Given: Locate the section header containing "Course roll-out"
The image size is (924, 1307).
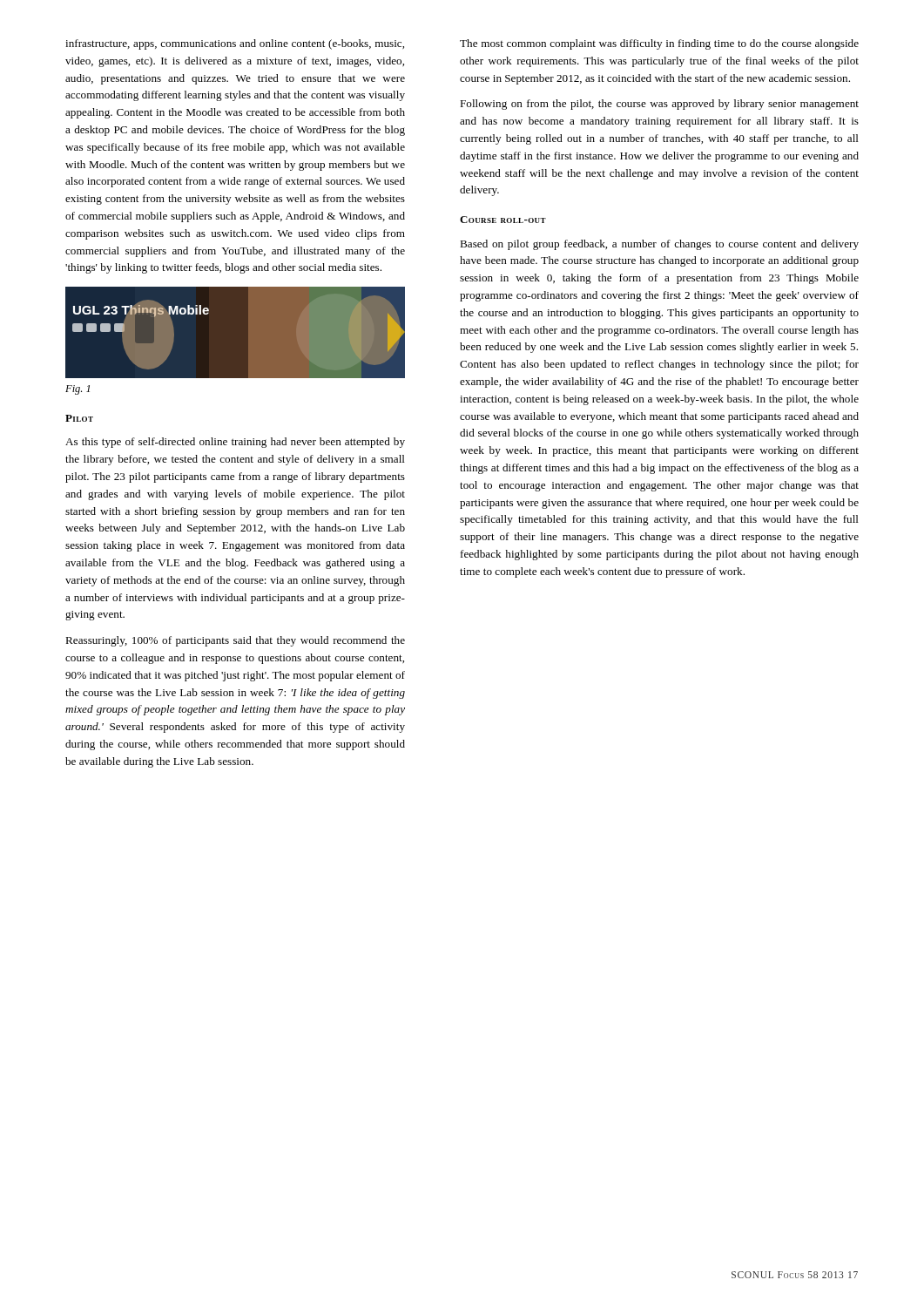Looking at the screenshot, I should coord(503,219).
